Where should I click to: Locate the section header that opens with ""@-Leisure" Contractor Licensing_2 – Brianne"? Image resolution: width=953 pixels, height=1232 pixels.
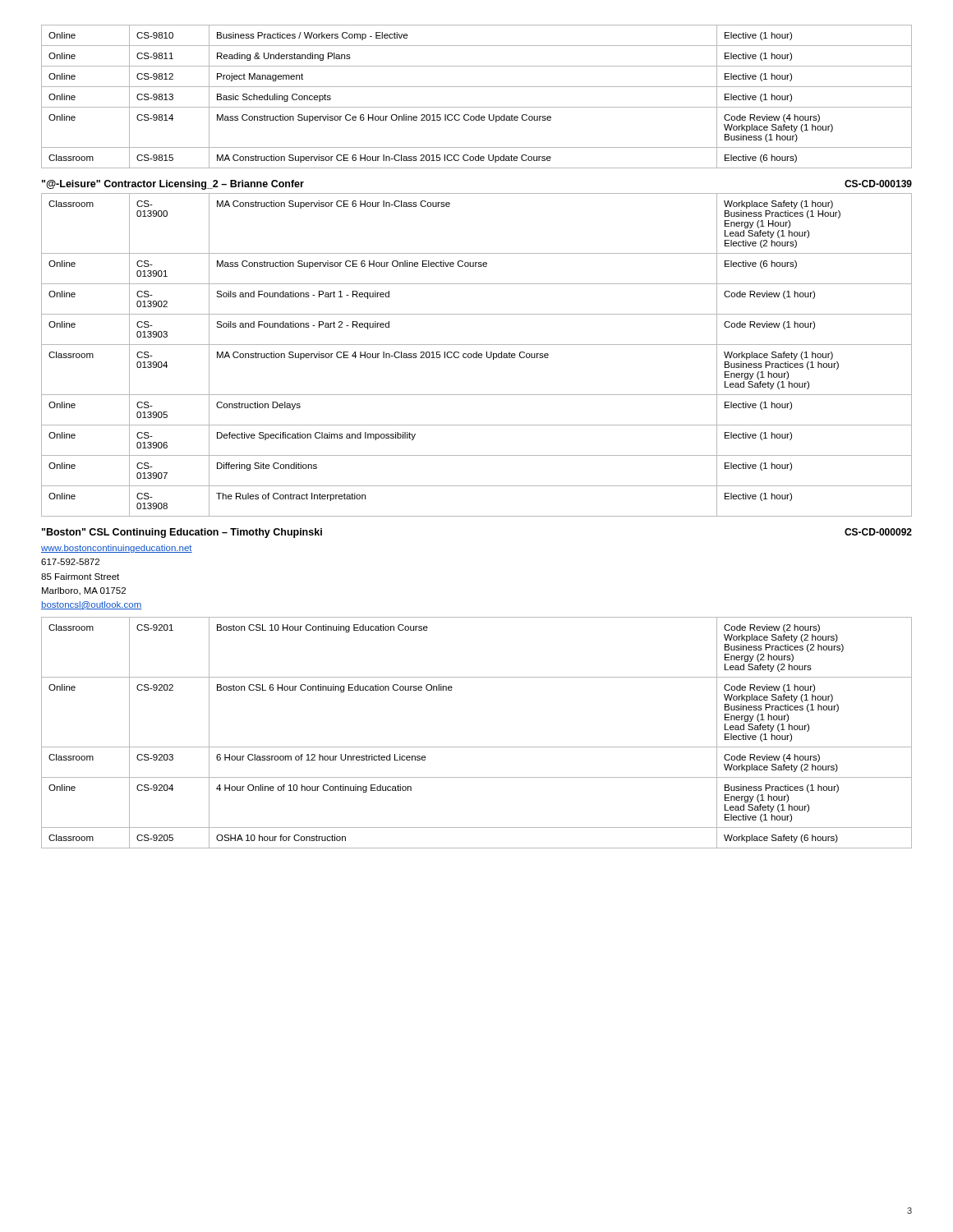pyautogui.click(x=172, y=184)
